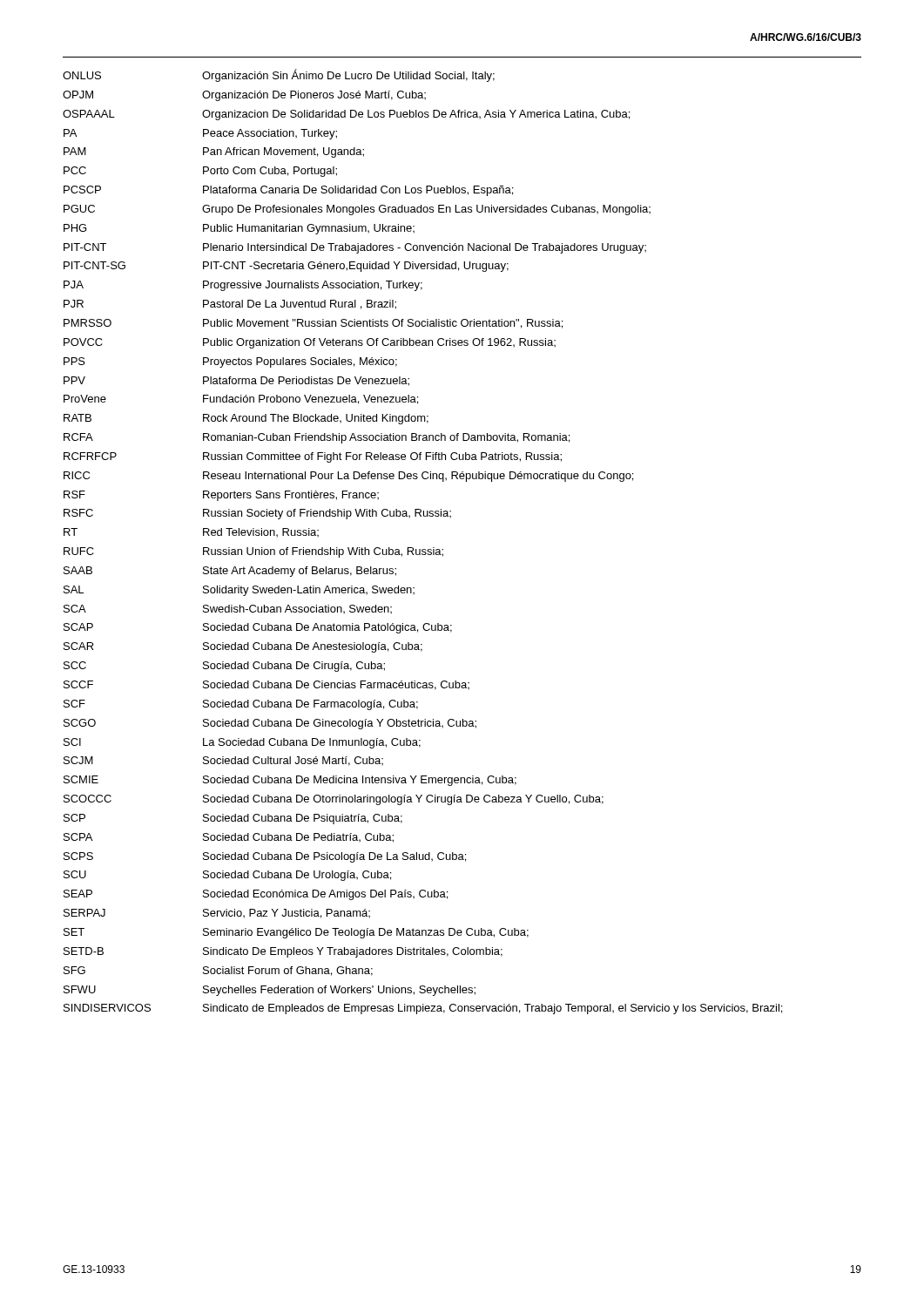Point to the block beginning "PGUC Grupo De"
Image resolution: width=924 pixels, height=1307 pixels.
[462, 209]
